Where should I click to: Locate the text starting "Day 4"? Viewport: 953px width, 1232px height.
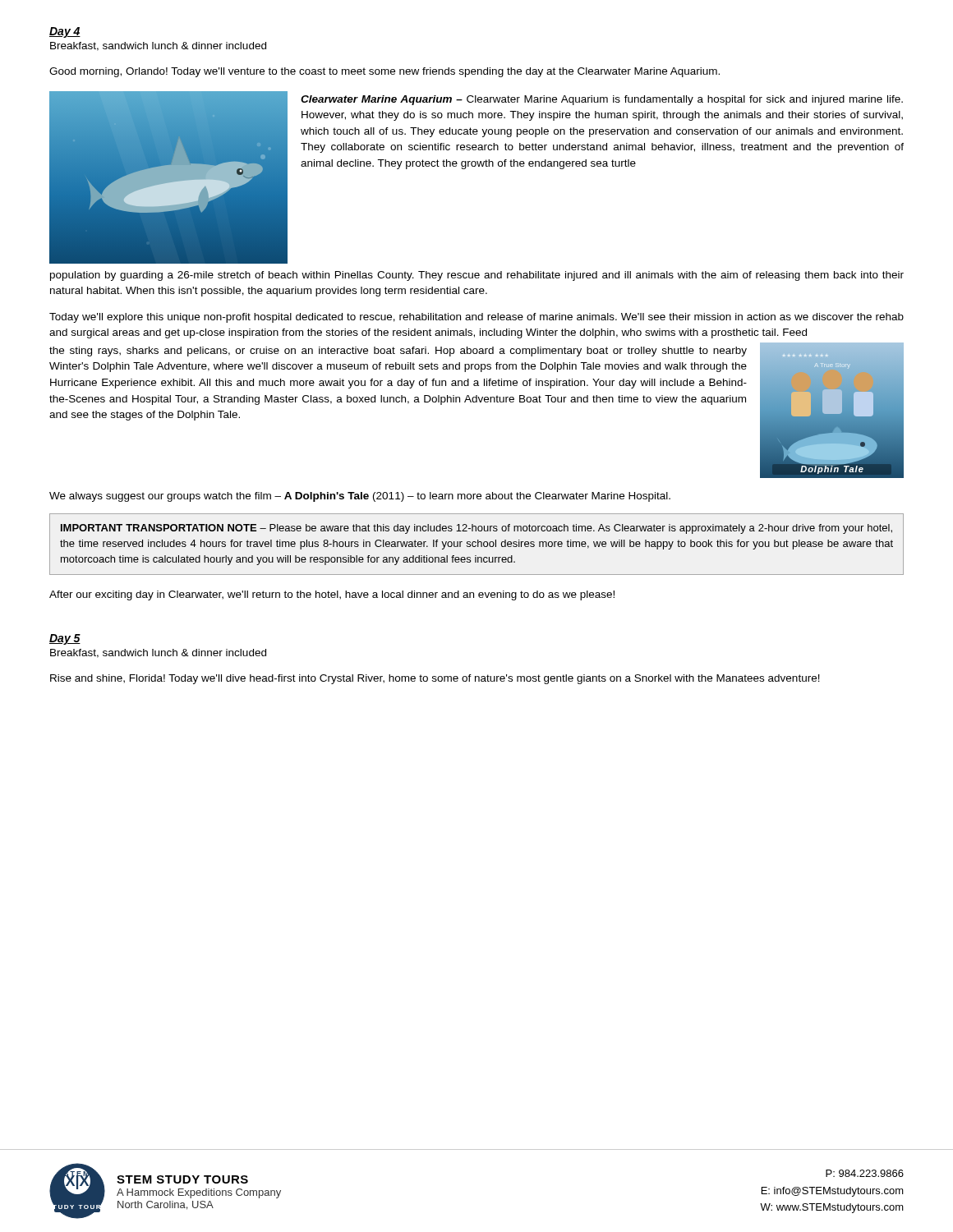(65, 31)
